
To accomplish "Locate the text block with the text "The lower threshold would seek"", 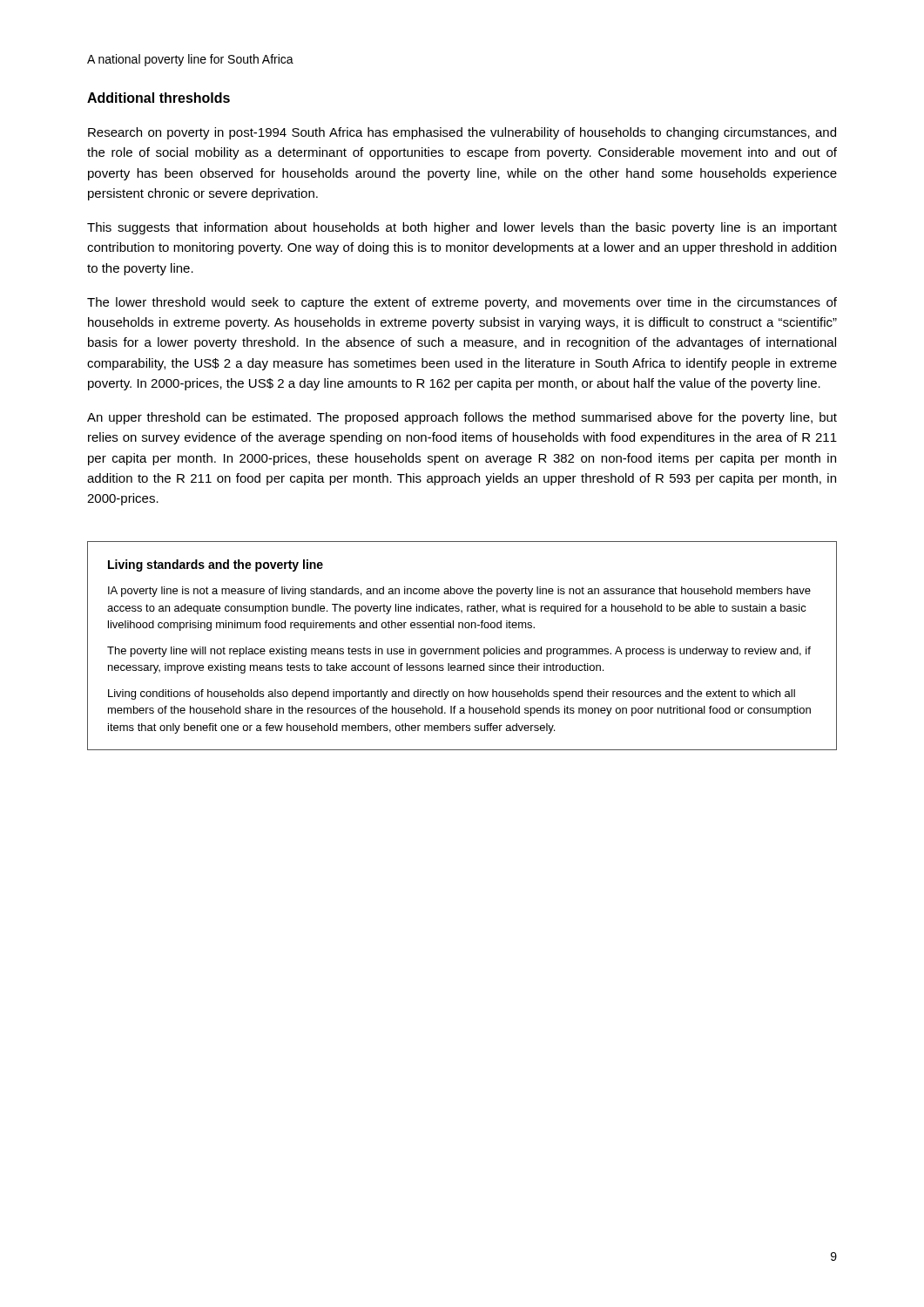I will pyautogui.click(x=462, y=342).
